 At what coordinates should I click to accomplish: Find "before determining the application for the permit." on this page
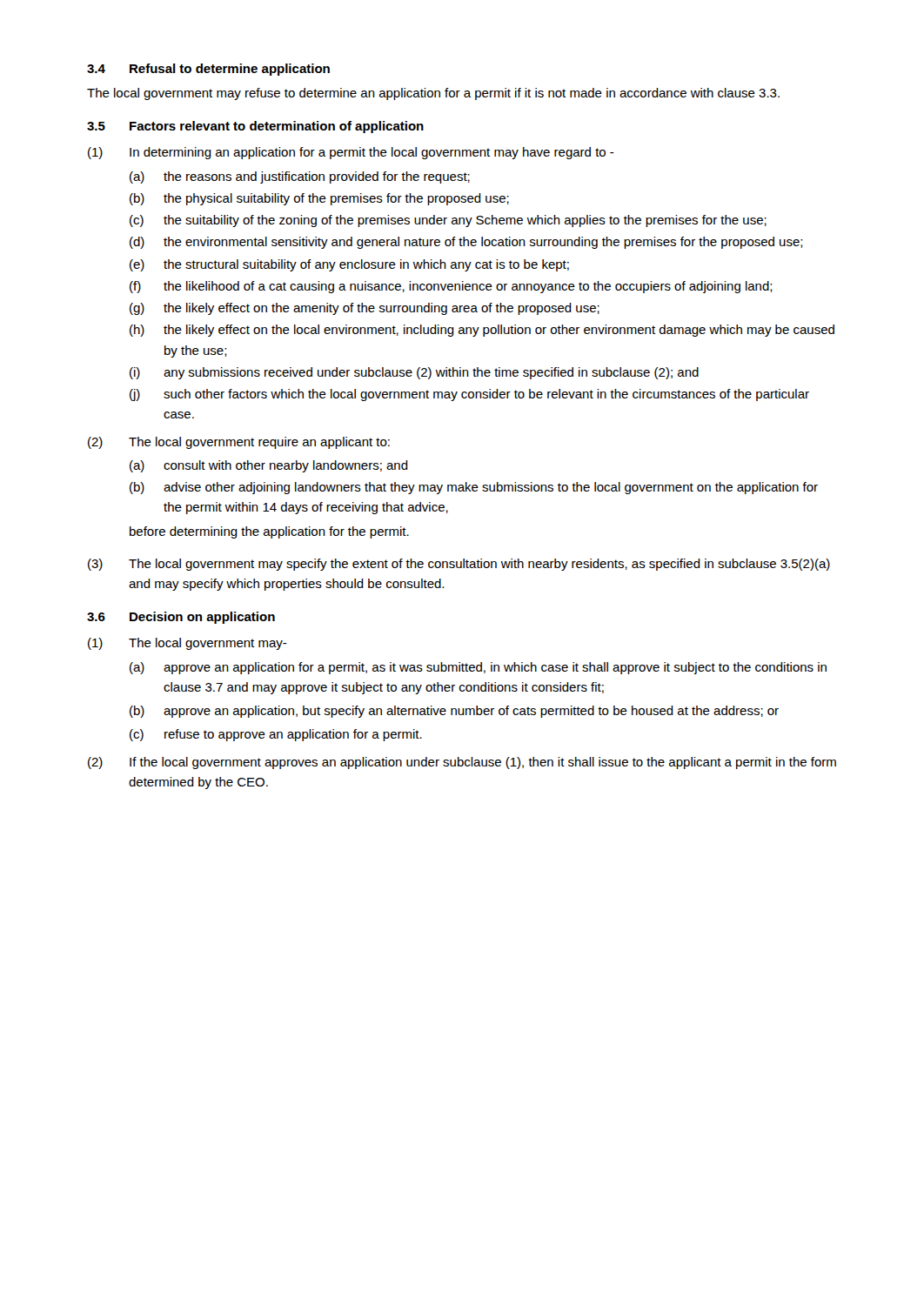click(269, 531)
